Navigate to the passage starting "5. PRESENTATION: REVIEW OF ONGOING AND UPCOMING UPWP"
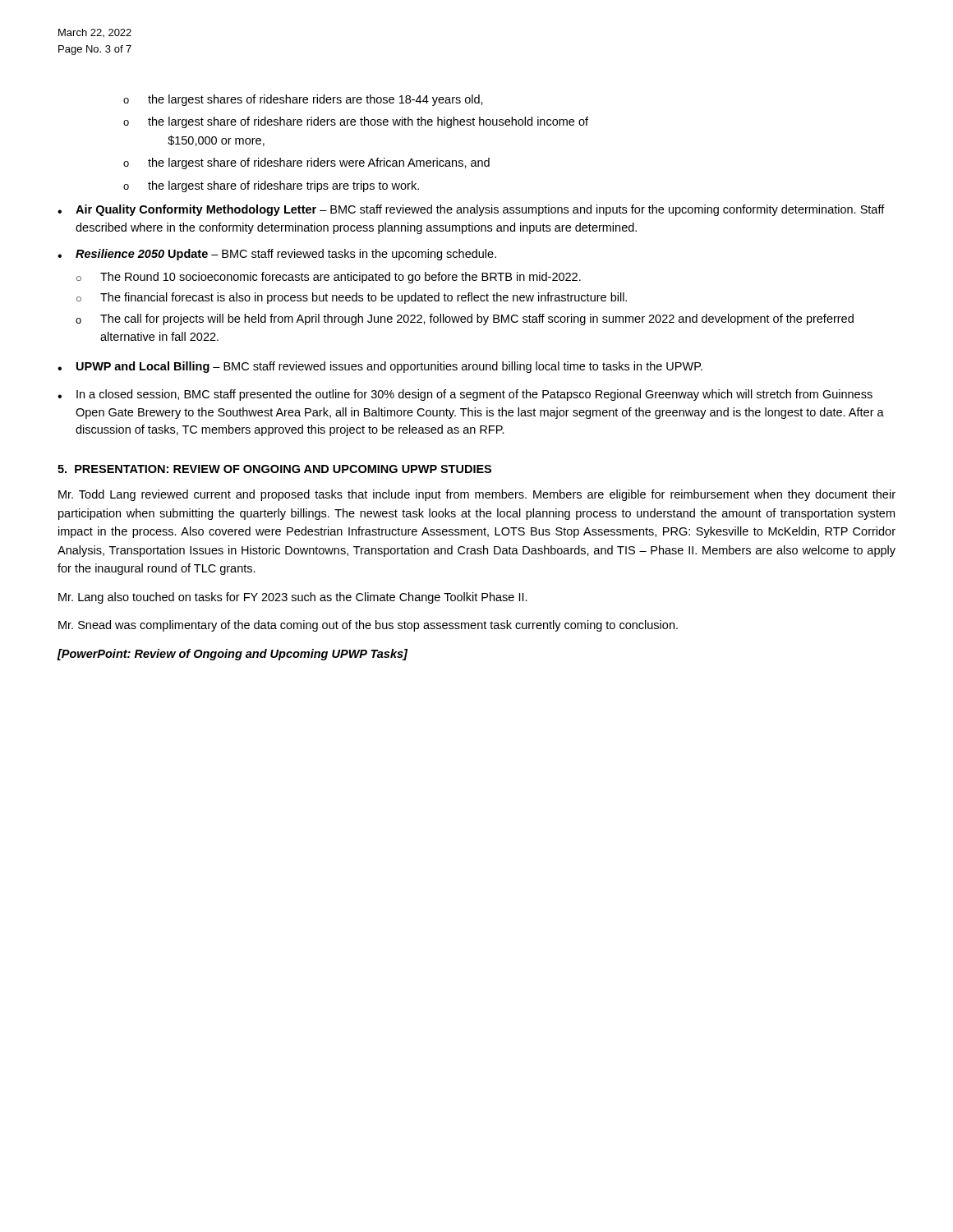The width and height of the screenshot is (953, 1232). (x=275, y=469)
